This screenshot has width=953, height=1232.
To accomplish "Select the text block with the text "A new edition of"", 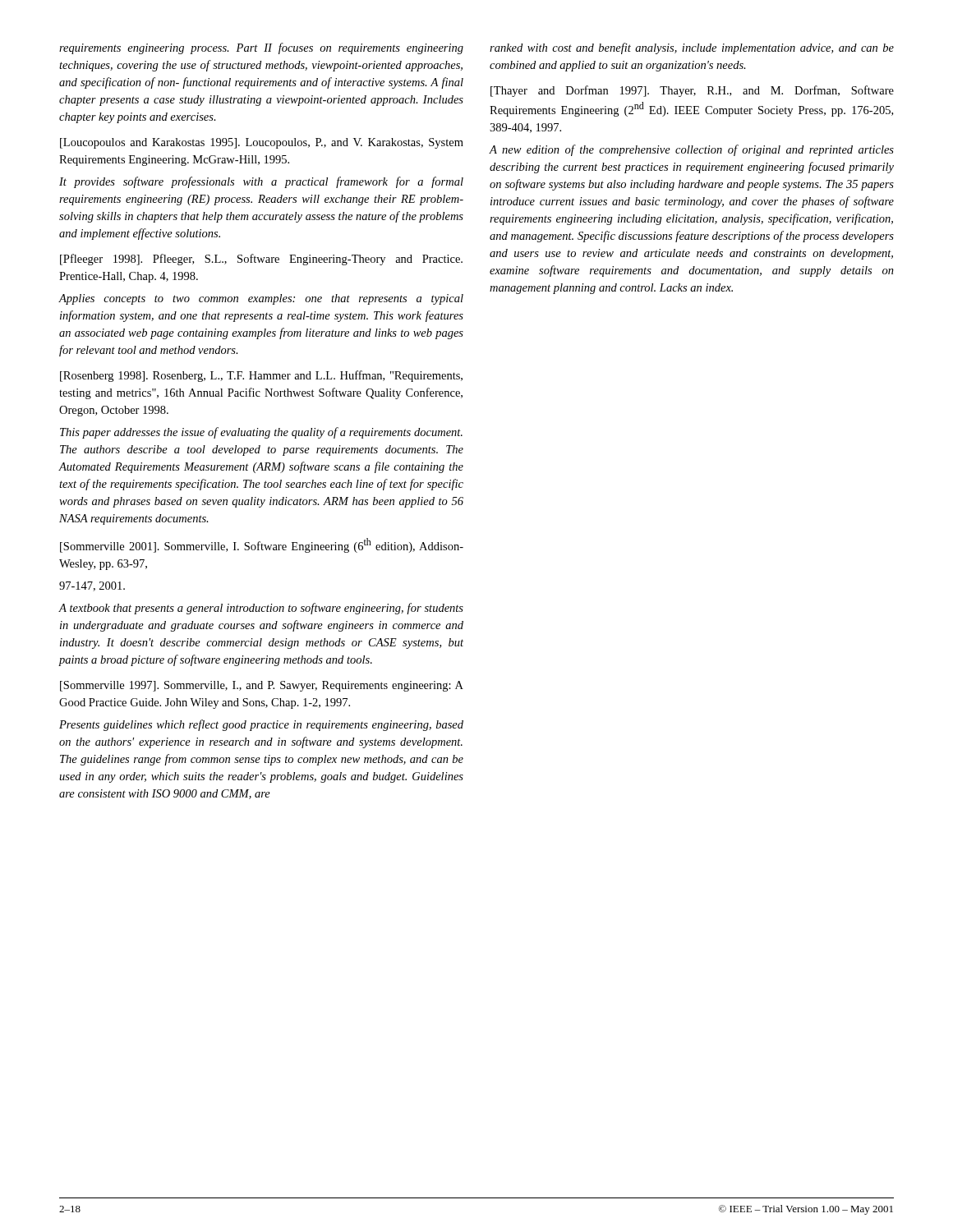I will 692,219.
